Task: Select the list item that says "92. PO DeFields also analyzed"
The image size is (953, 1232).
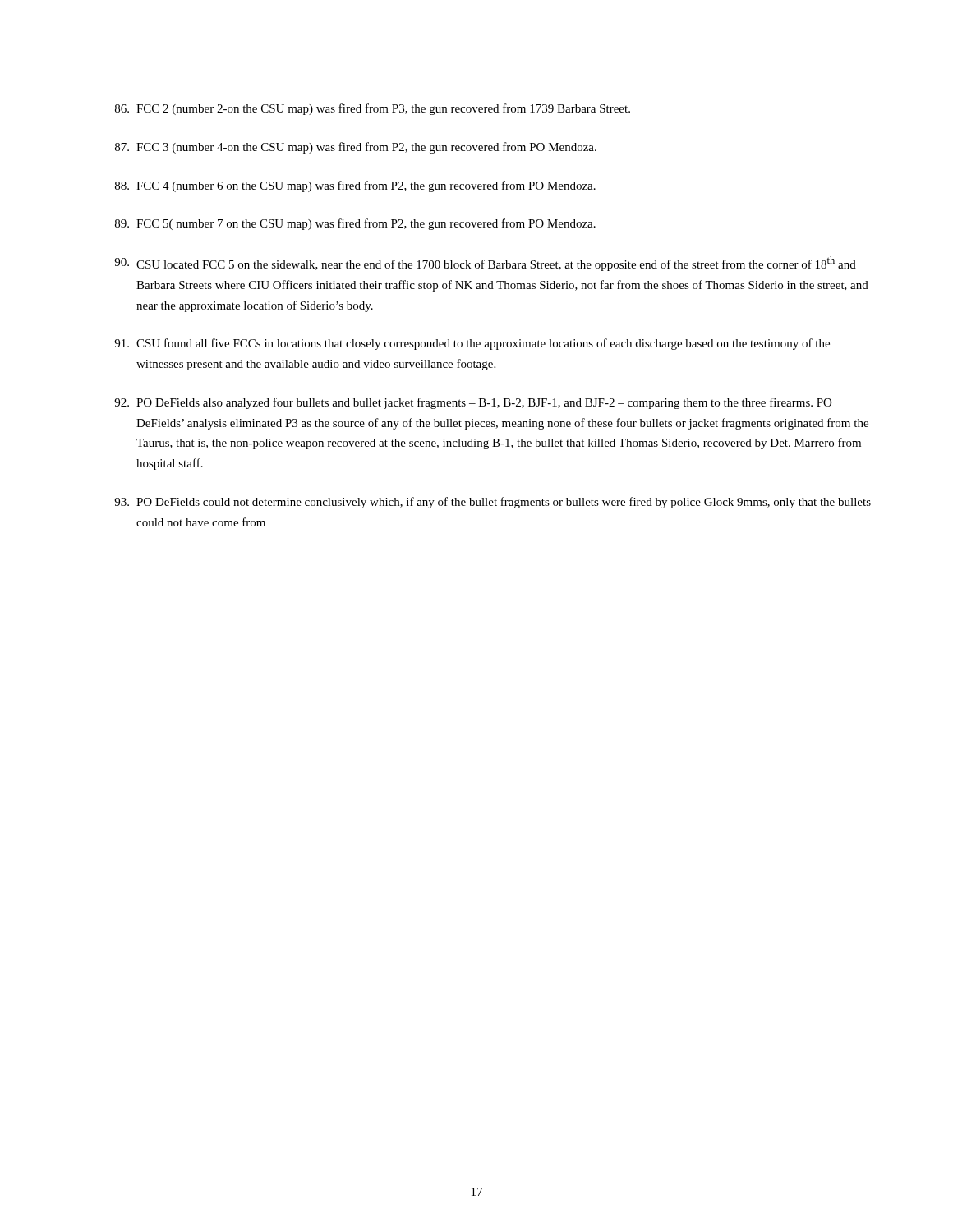Action: 481,433
